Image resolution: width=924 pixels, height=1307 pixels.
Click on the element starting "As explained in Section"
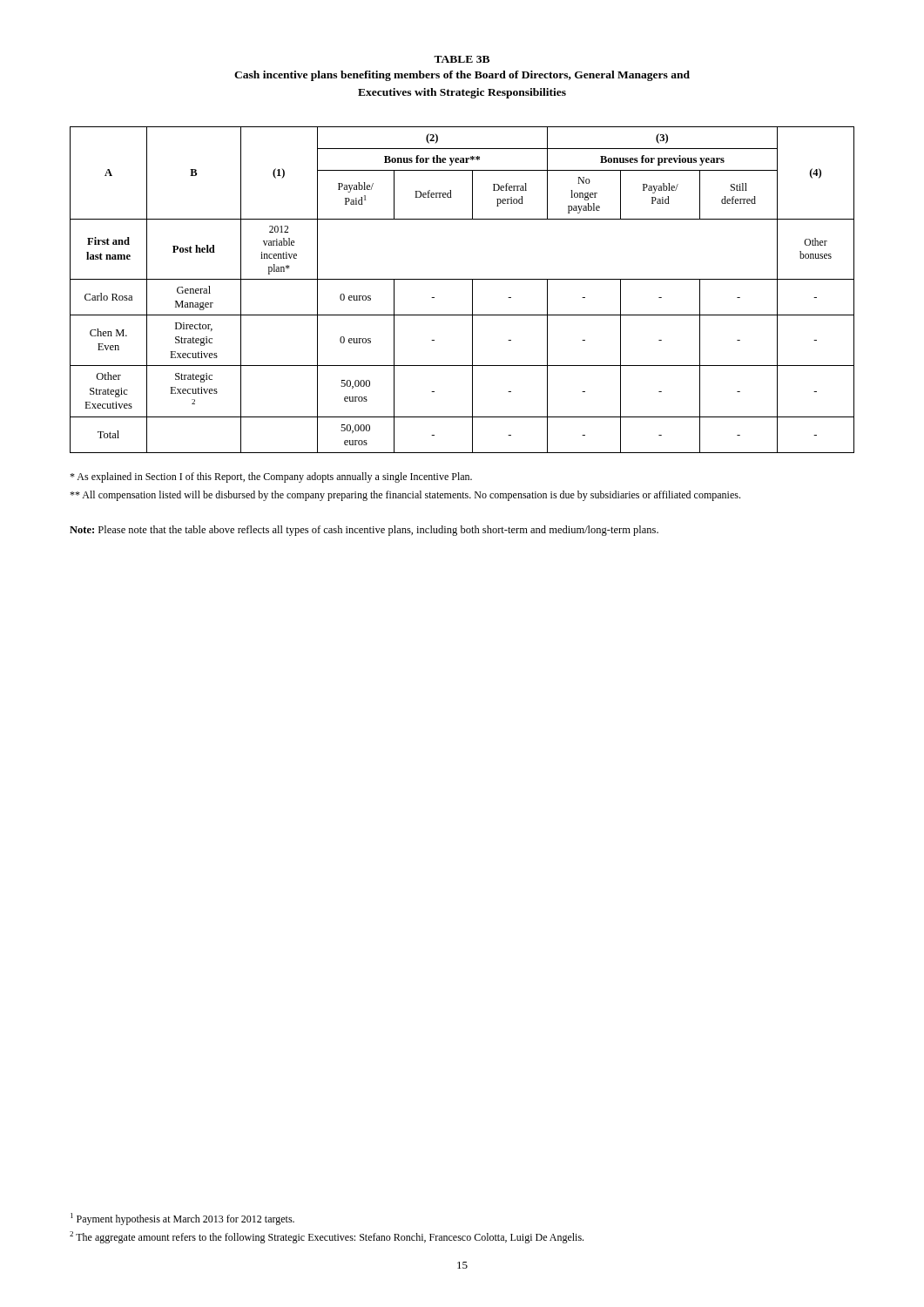coord(462,486)
